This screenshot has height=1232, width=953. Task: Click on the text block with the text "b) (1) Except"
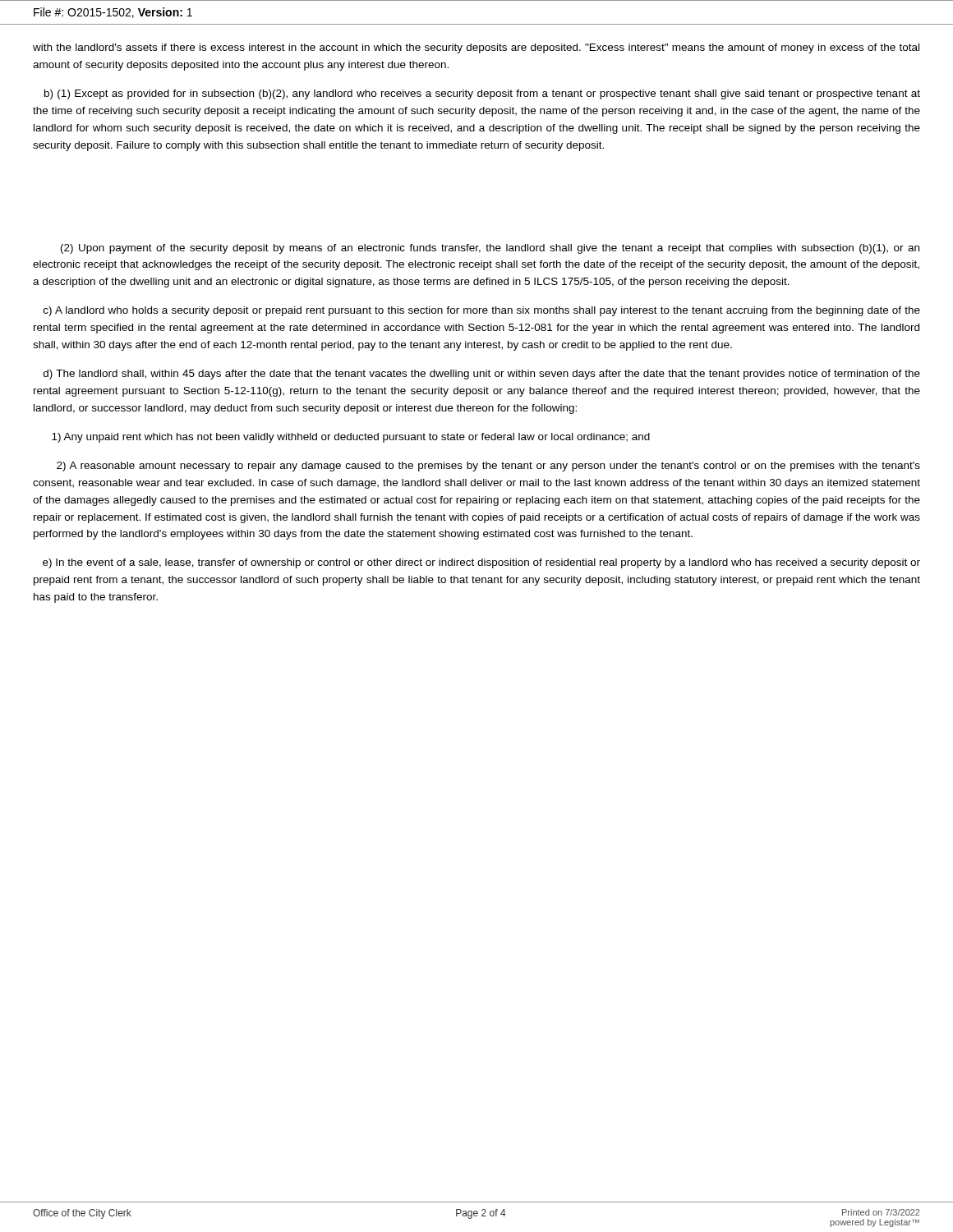[476, 120]
